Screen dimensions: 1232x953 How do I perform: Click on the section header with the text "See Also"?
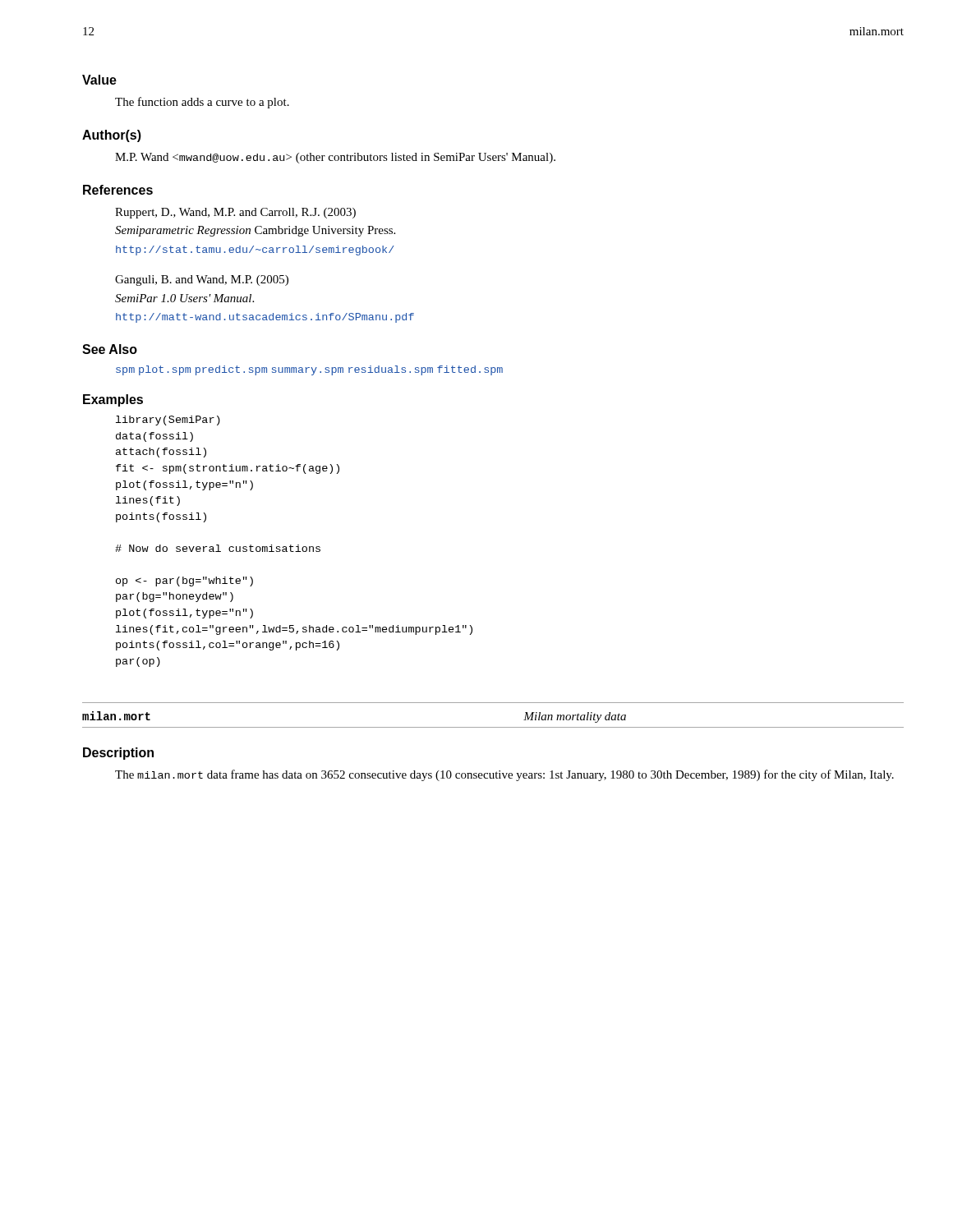(110, 350)
